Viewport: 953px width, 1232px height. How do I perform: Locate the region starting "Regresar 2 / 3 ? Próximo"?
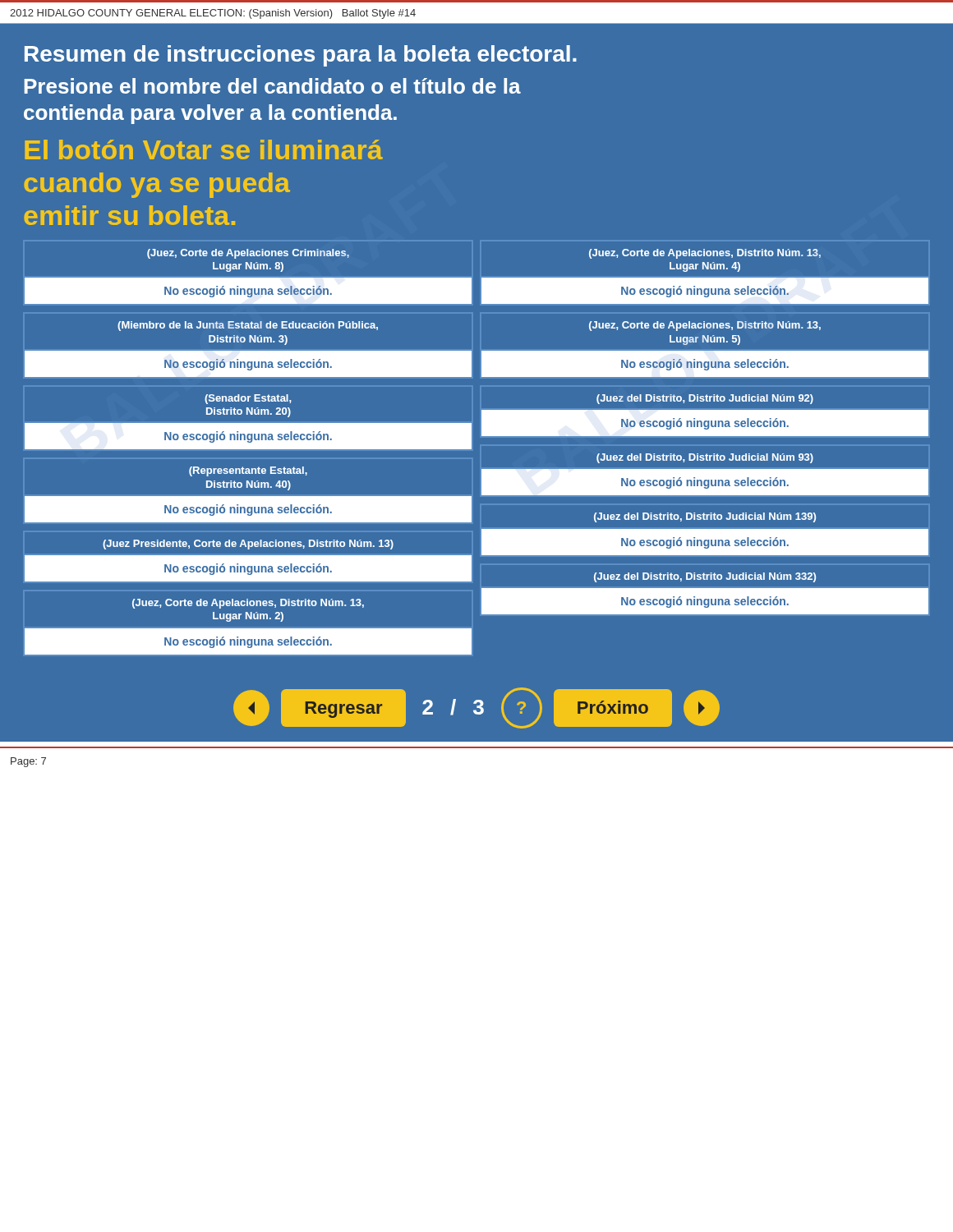[x=476, y=708]
